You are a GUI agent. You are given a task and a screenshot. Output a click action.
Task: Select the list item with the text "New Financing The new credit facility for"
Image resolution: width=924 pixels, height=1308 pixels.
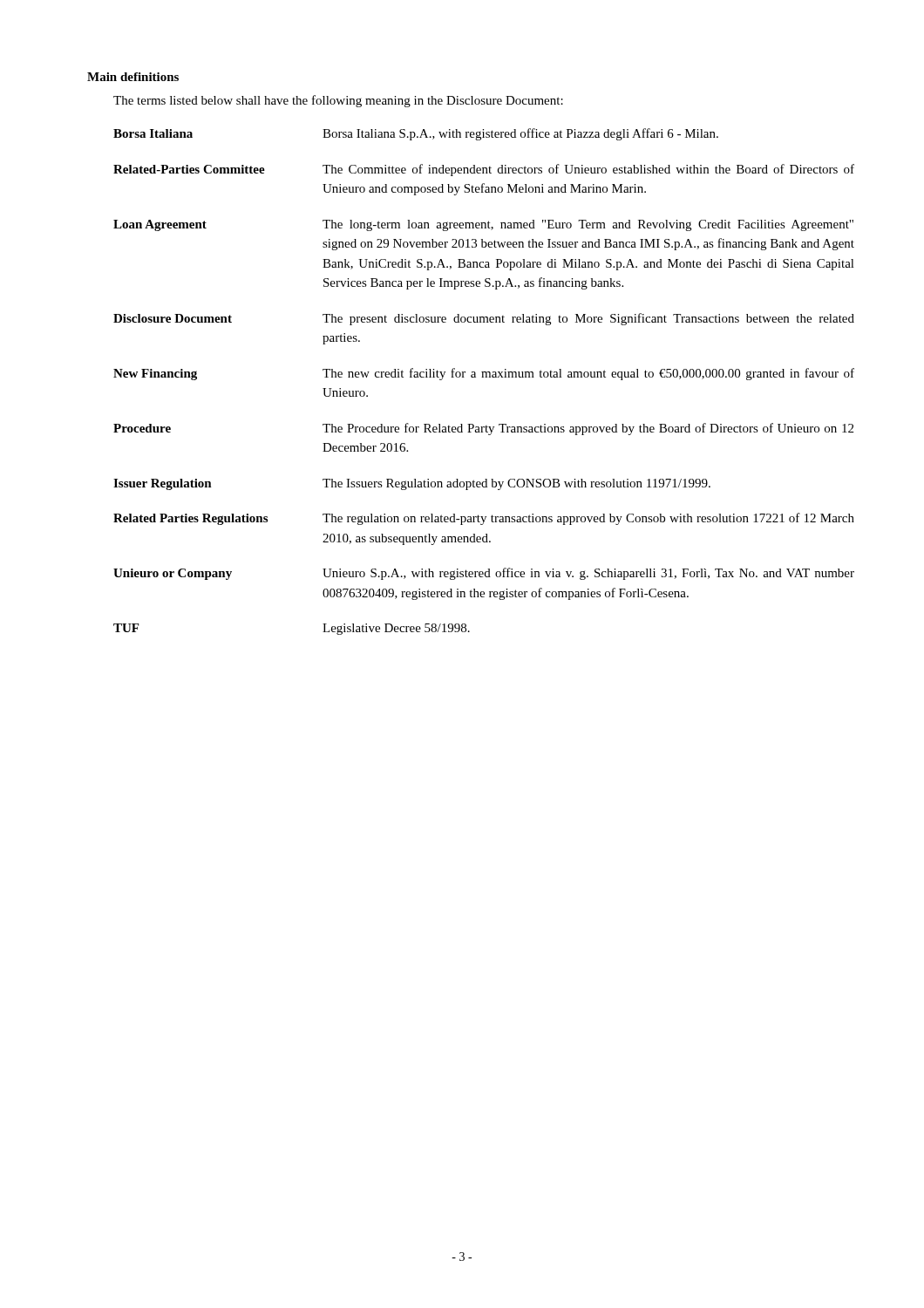(484, 374)
